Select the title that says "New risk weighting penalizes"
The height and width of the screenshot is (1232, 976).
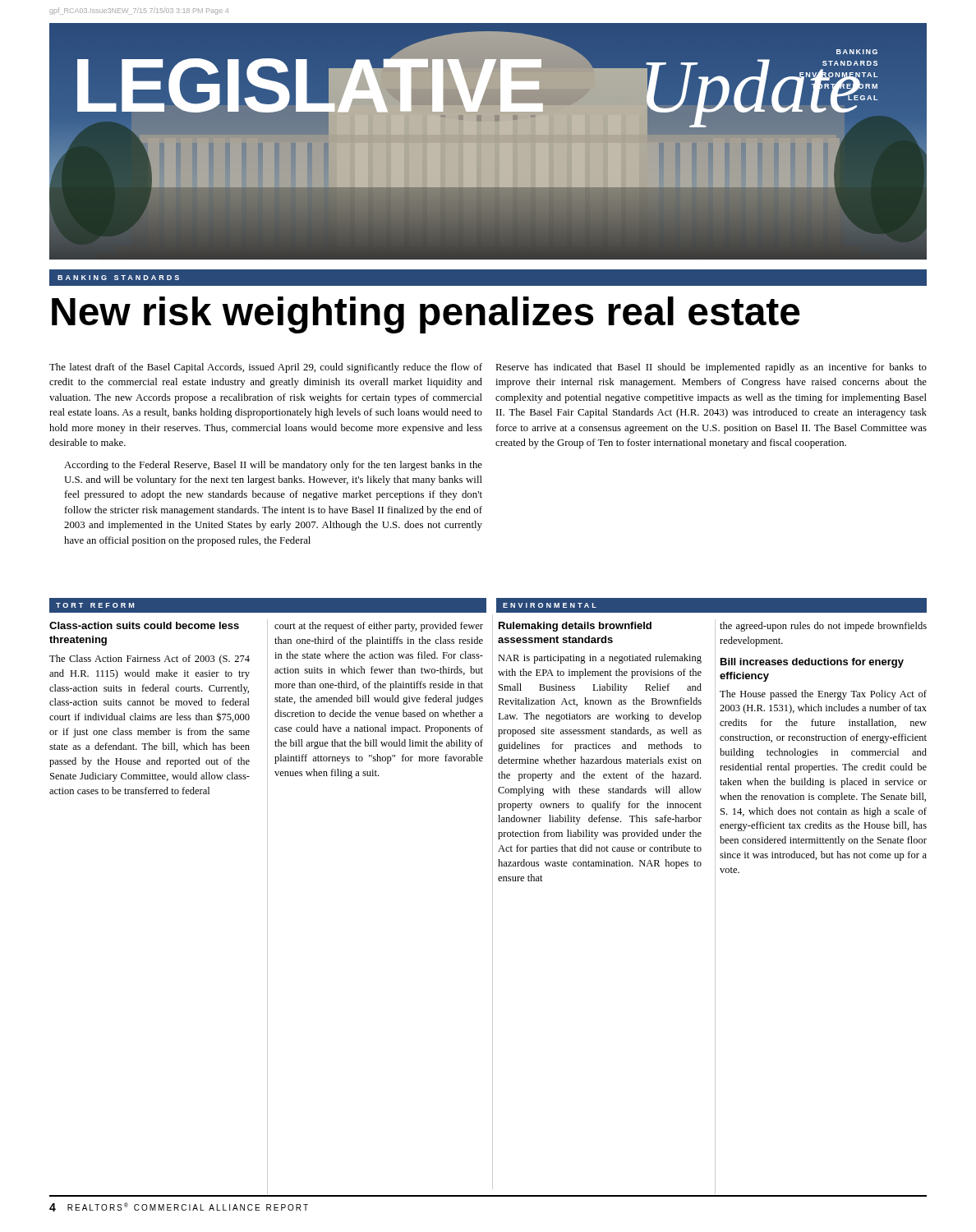tap(488, 312)
